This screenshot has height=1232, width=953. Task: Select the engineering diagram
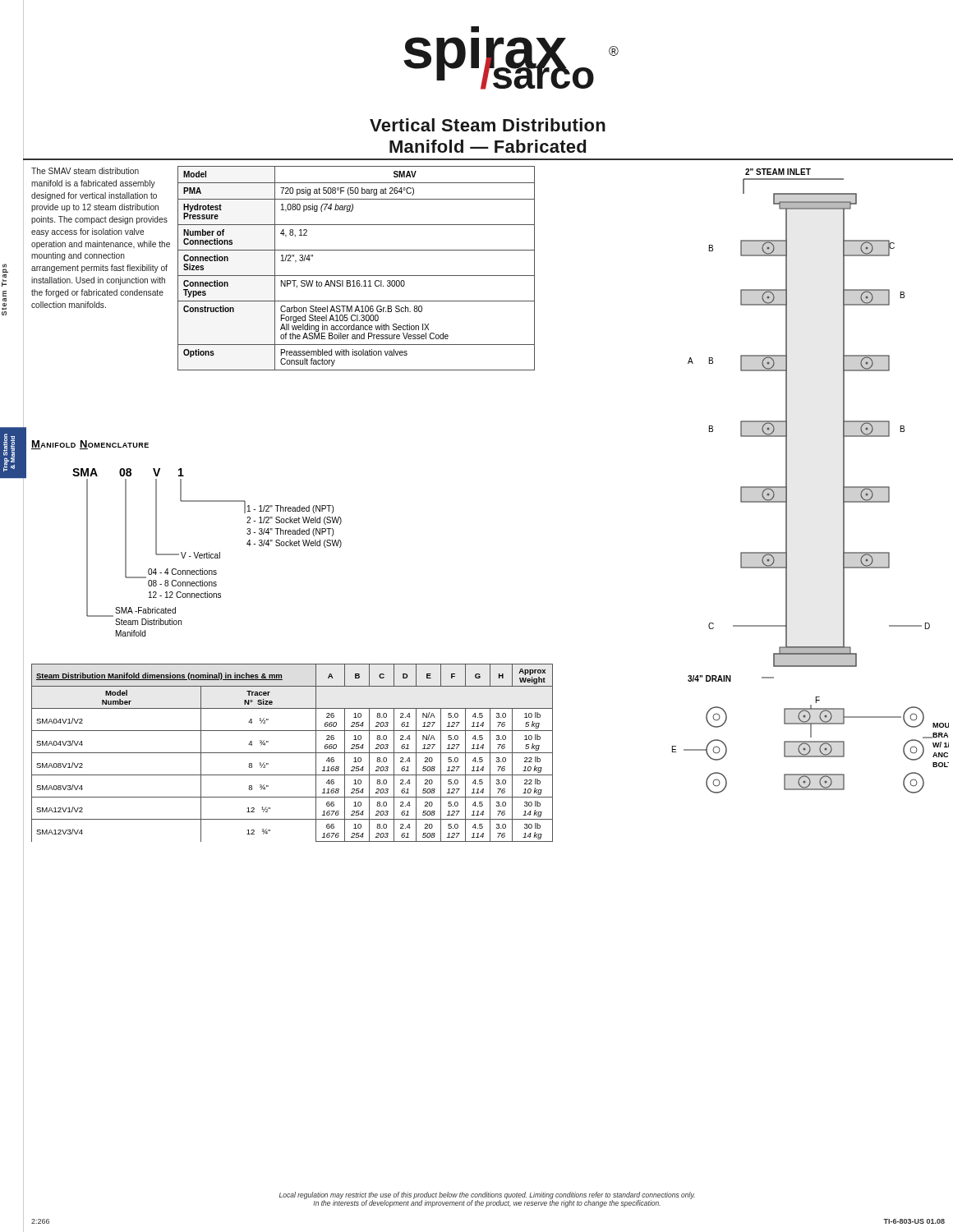coord(765,479)
